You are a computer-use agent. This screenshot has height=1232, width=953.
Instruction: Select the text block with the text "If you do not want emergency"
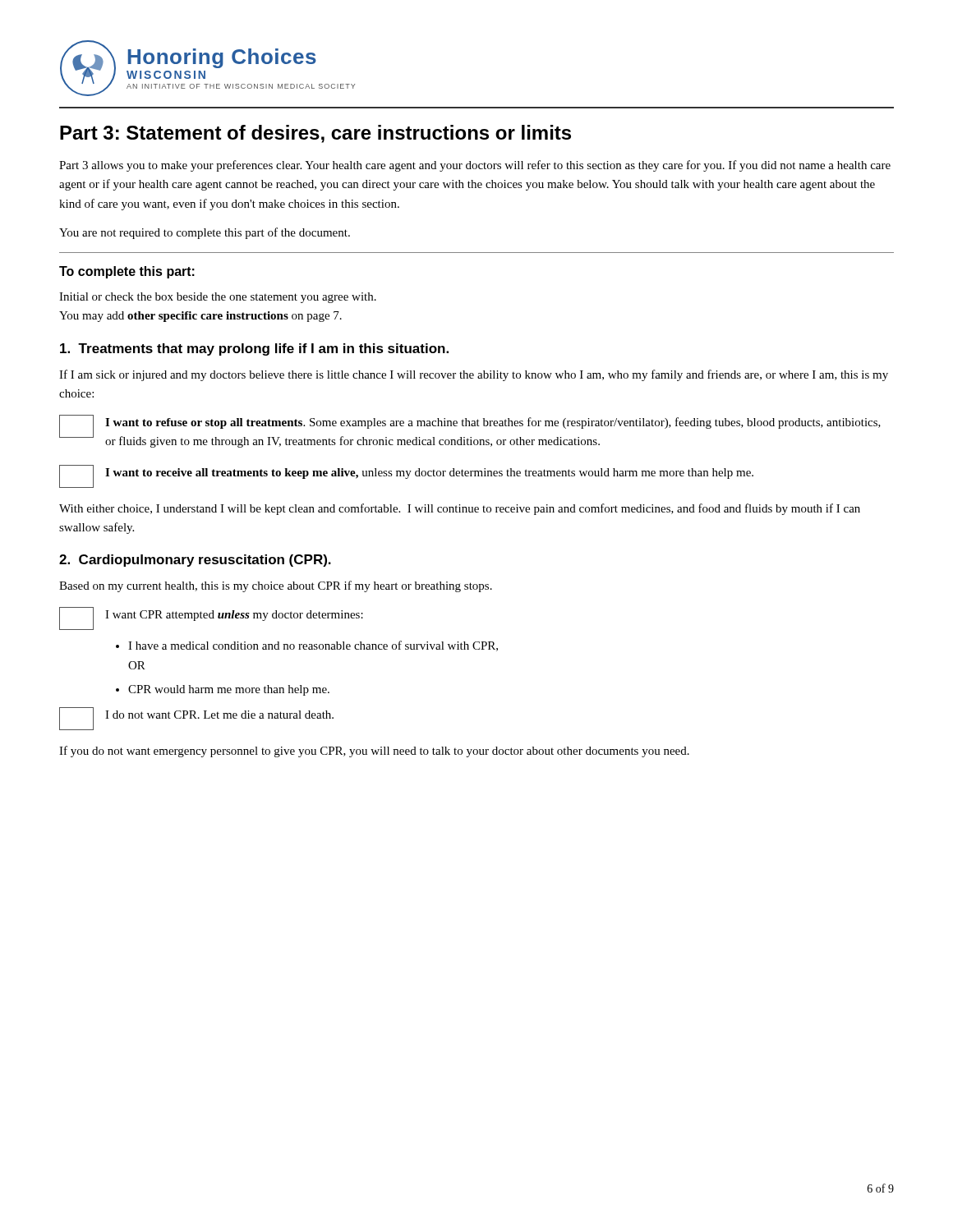tap(374, 751)
